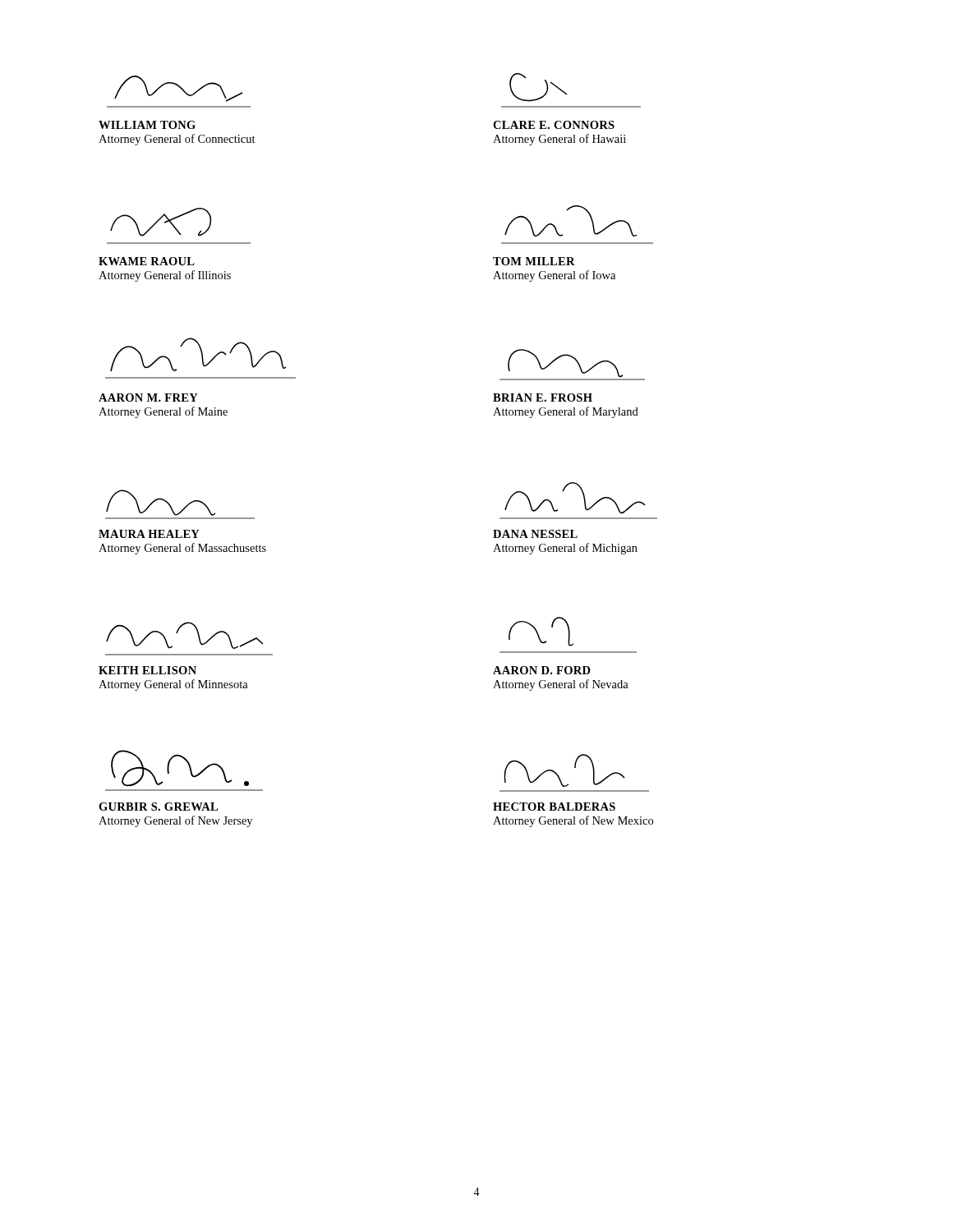Find the block starting "CLARE E. CONNORS Attorney General"

pos(554,125)
